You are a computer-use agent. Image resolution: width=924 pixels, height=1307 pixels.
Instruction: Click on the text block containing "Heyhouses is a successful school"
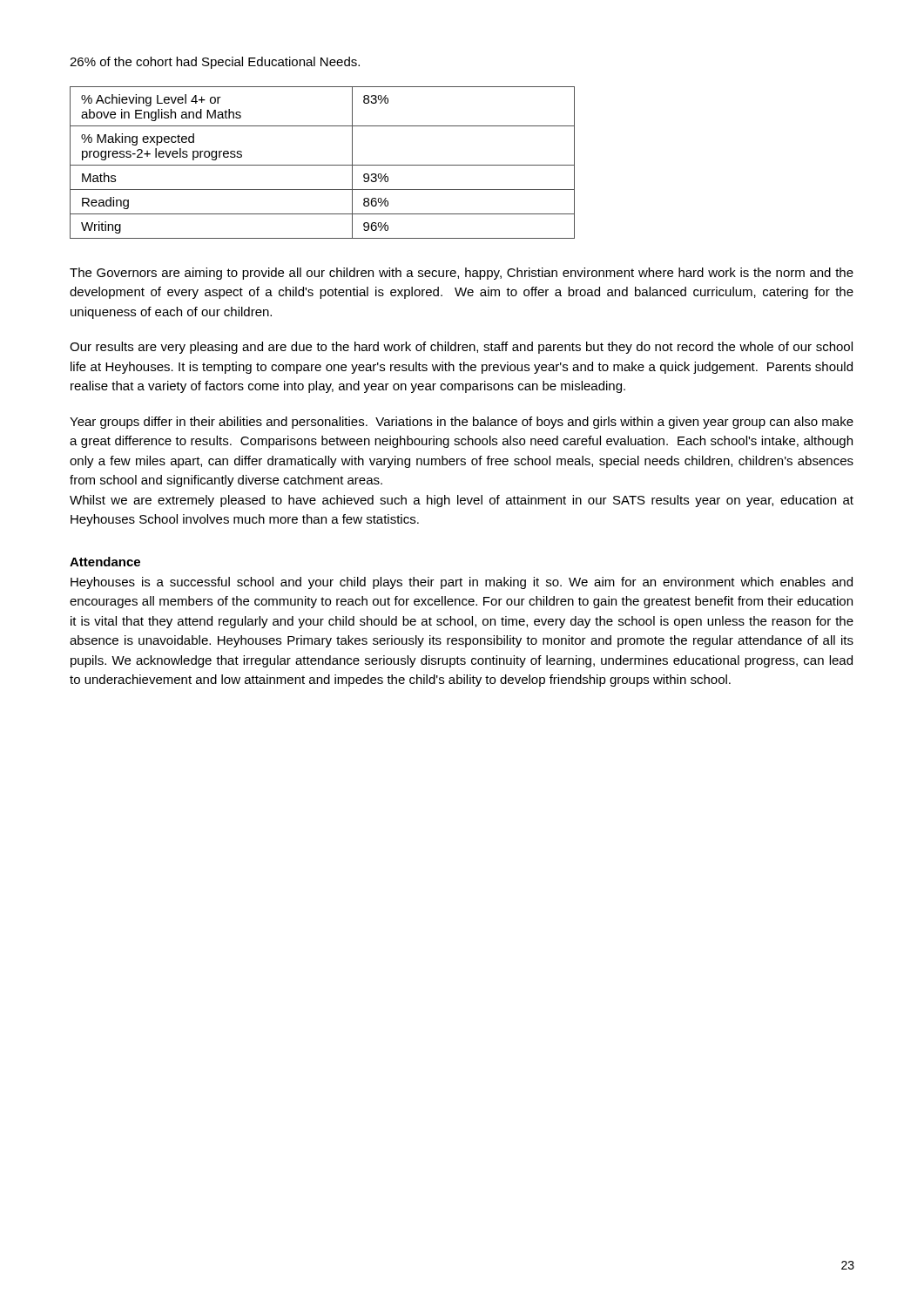click(462, 630)
